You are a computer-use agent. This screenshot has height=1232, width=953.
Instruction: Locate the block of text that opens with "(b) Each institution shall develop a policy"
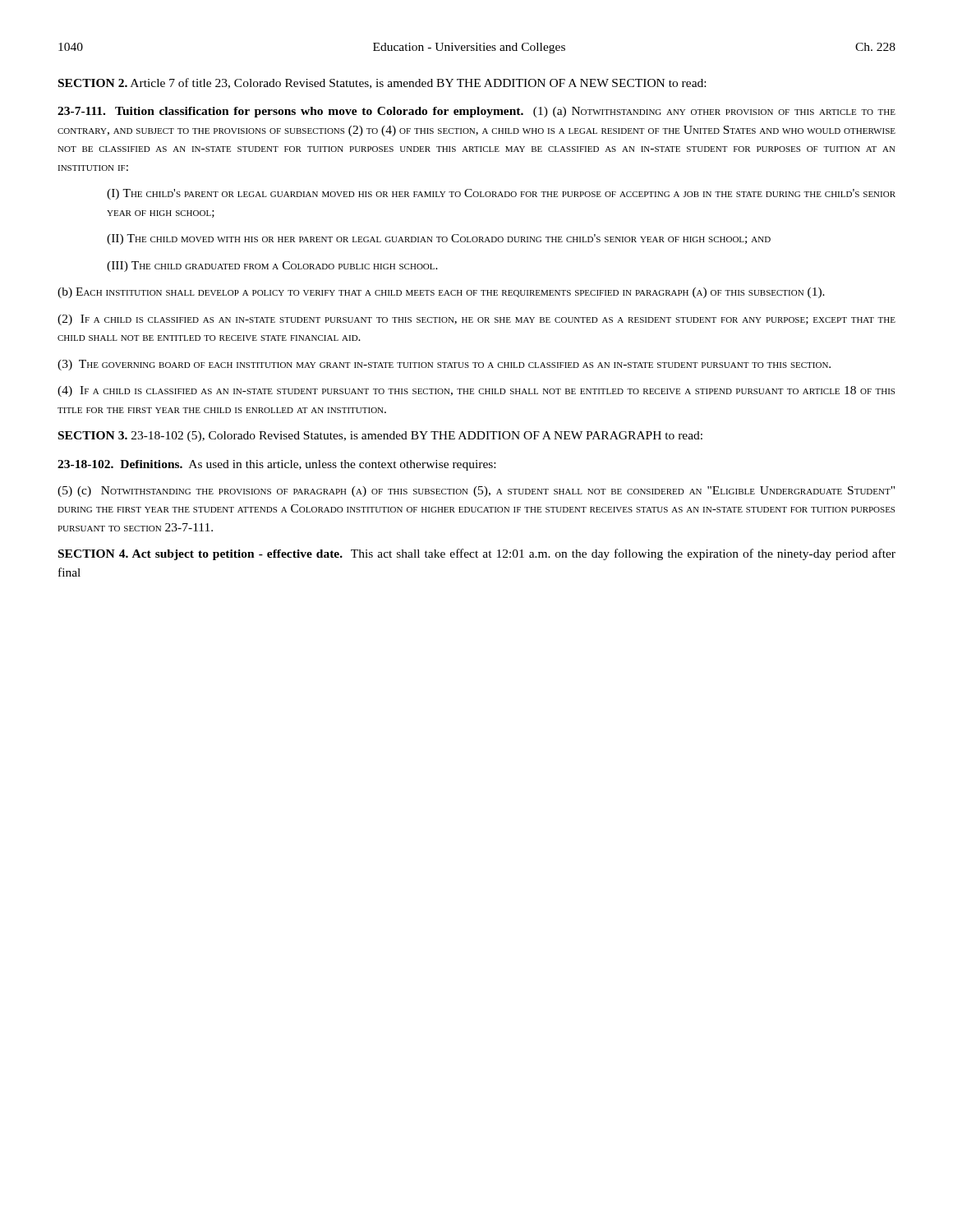point(476,292)
